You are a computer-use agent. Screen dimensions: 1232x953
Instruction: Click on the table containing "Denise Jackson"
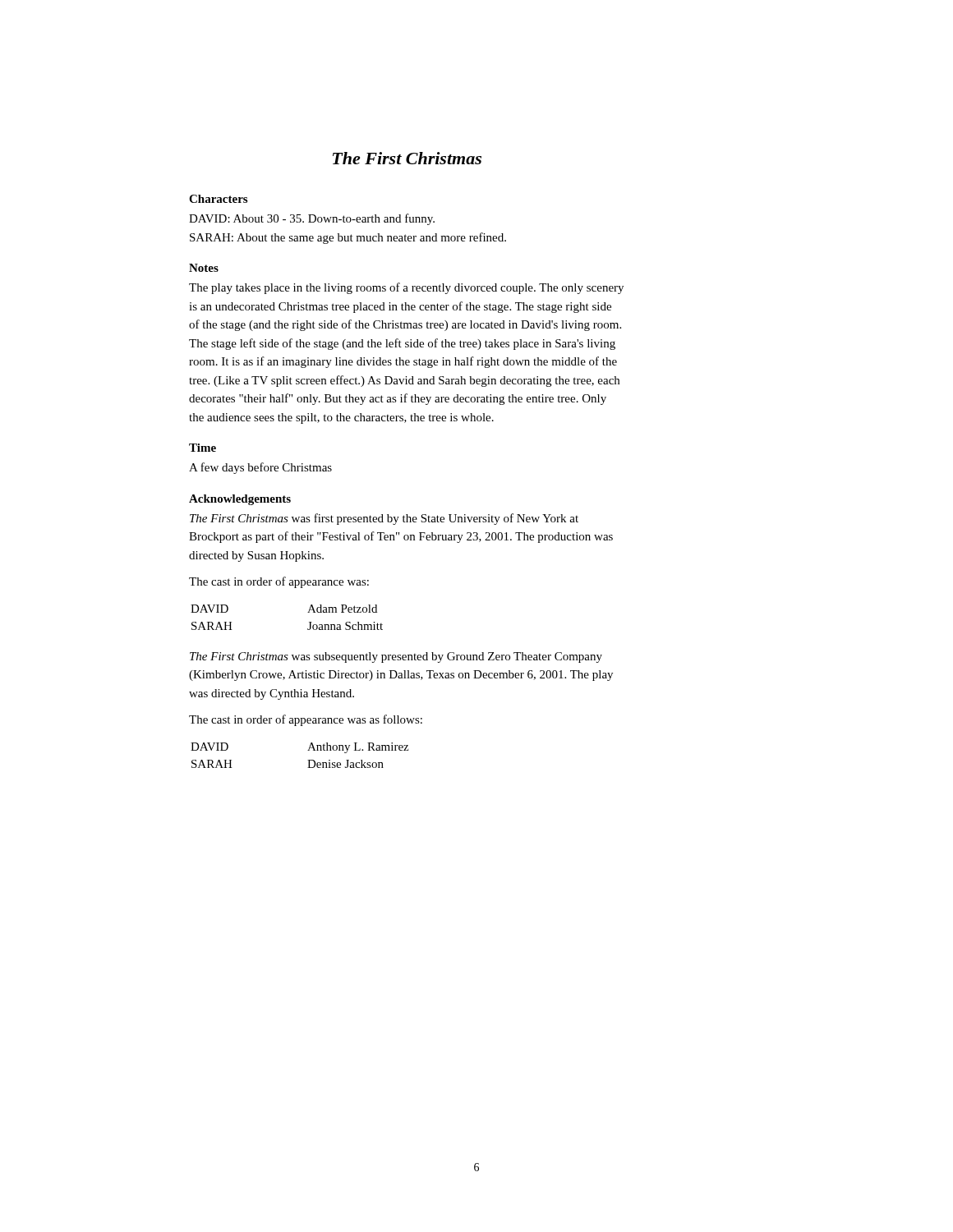click(x=407, y=755)
